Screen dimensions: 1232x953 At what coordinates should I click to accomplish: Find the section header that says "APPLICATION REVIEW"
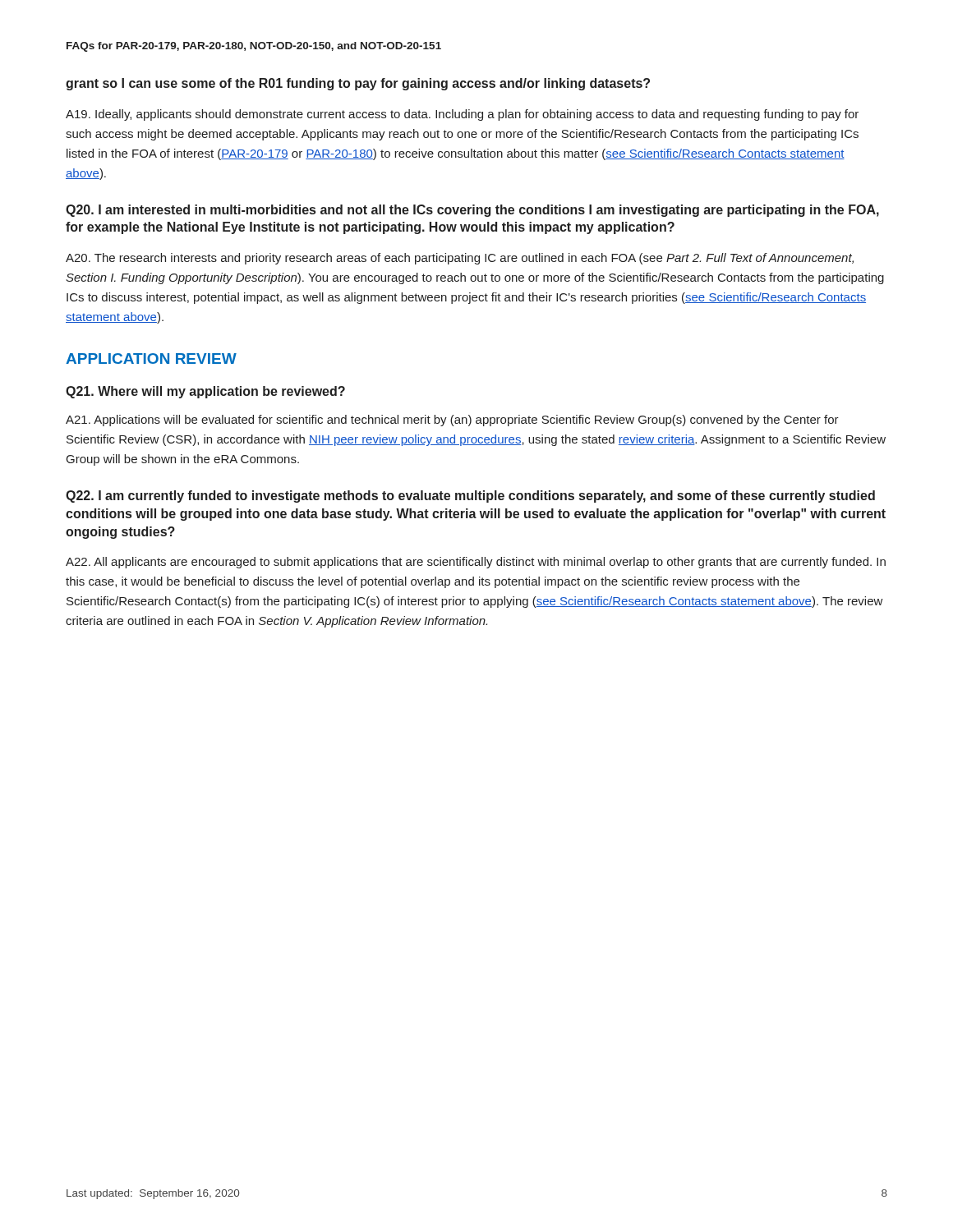coord(151,358)
